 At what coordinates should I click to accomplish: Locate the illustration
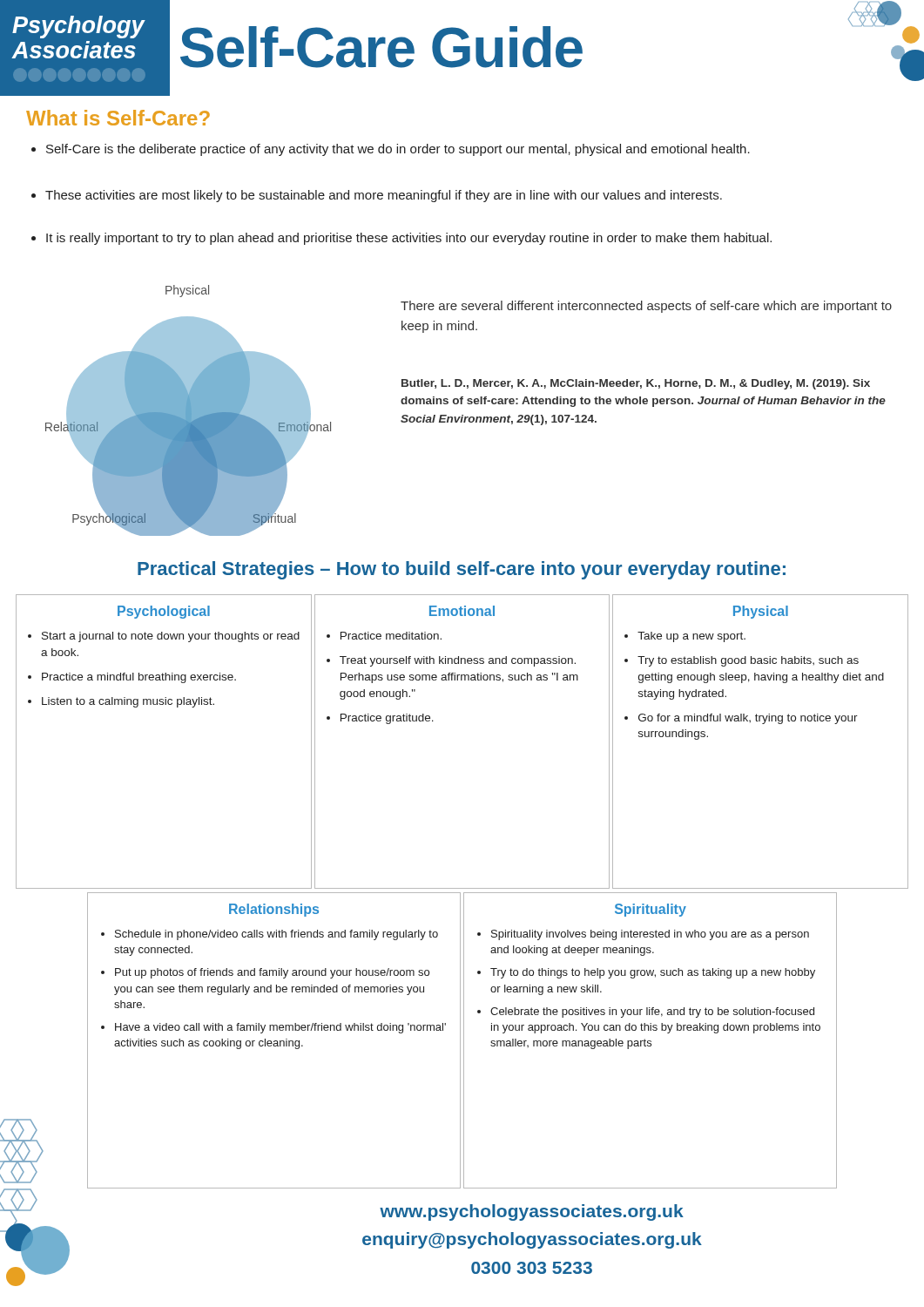[209, 407]
